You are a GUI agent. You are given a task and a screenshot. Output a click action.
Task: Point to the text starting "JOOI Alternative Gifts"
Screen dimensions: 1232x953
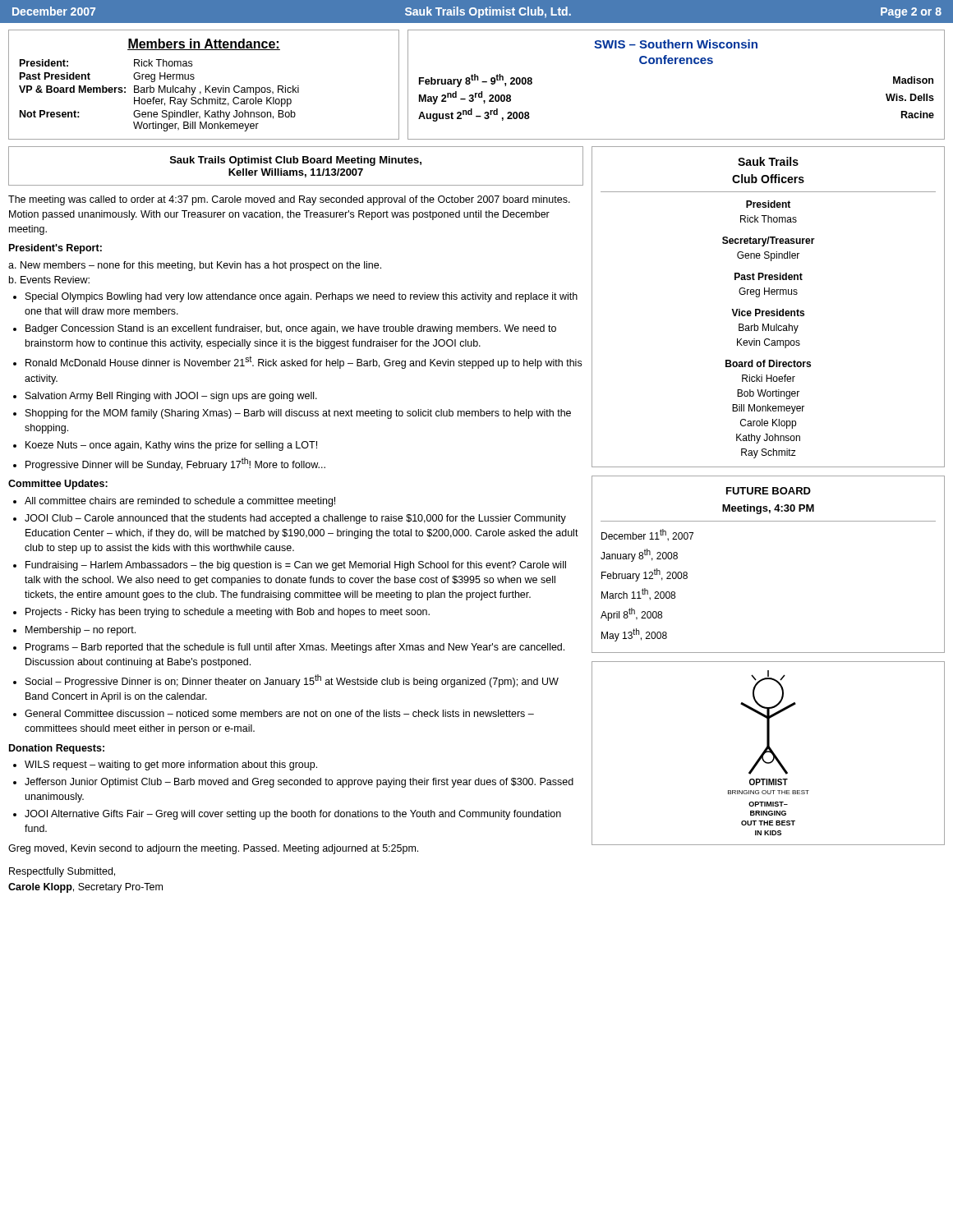pos(293,821)
